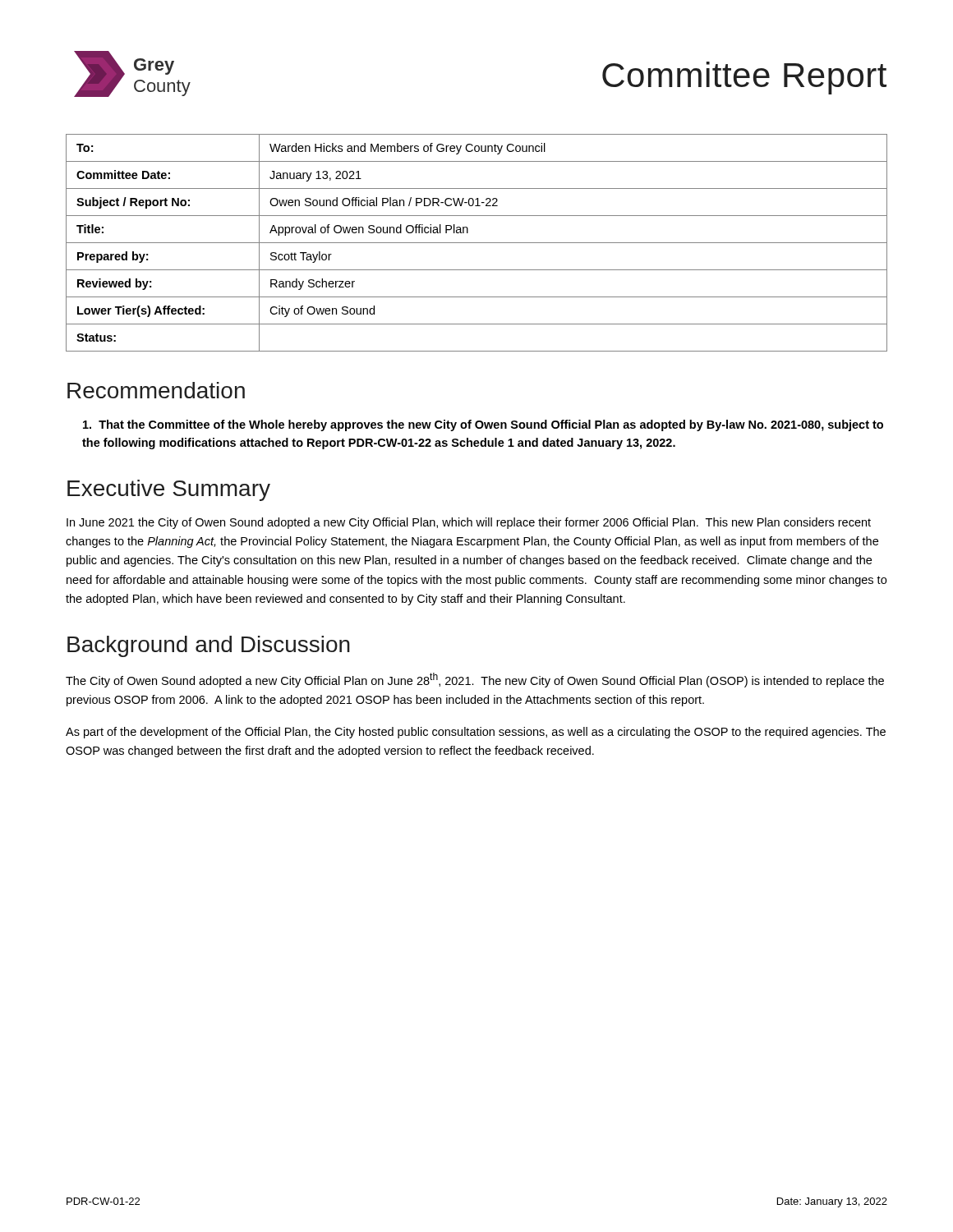Select the title
The height and width of the screenshot is (1232, 953).
click(744, 75)
